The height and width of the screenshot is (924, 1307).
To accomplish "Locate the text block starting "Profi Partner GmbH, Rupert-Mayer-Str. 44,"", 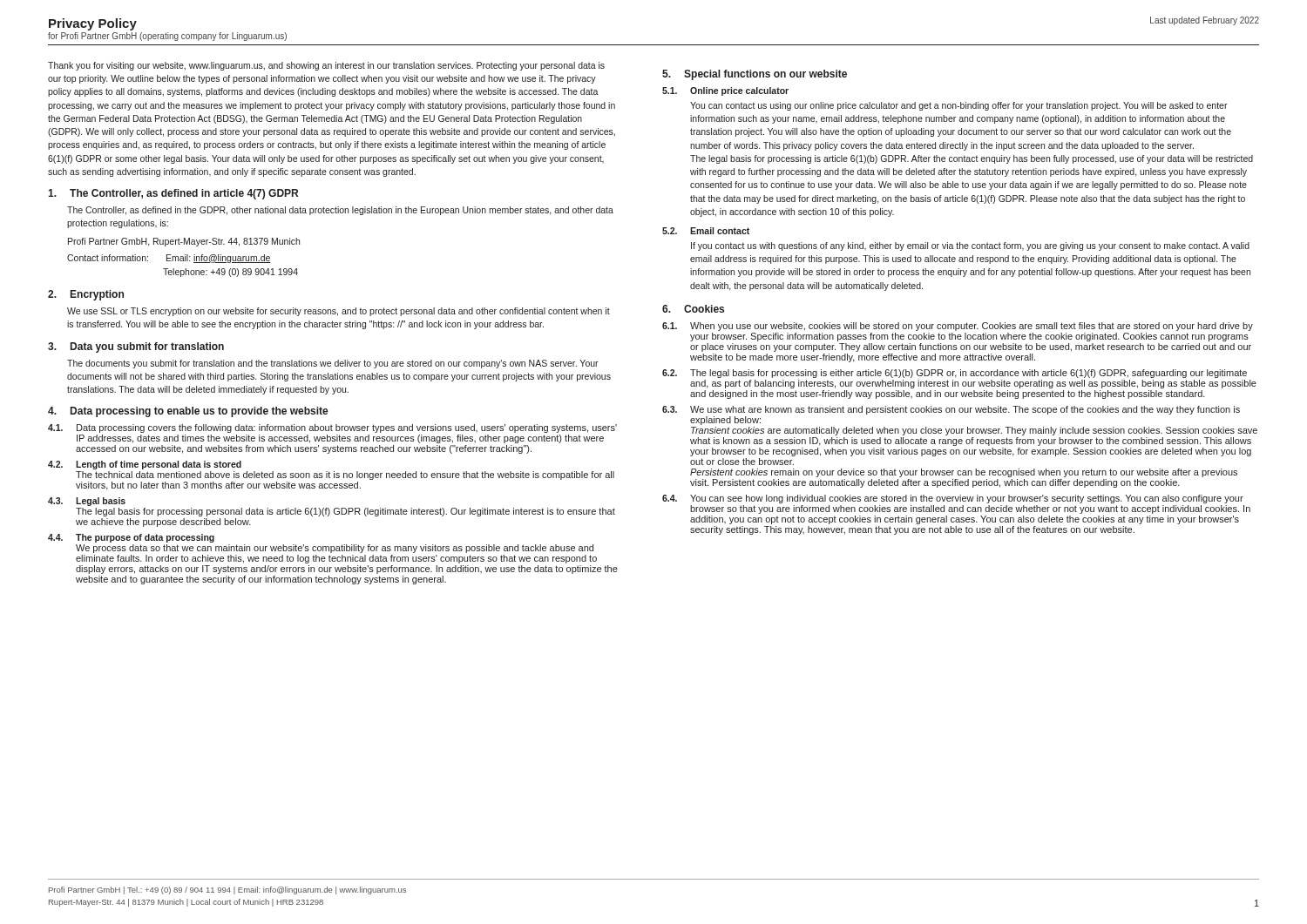I will pos(184,242).
